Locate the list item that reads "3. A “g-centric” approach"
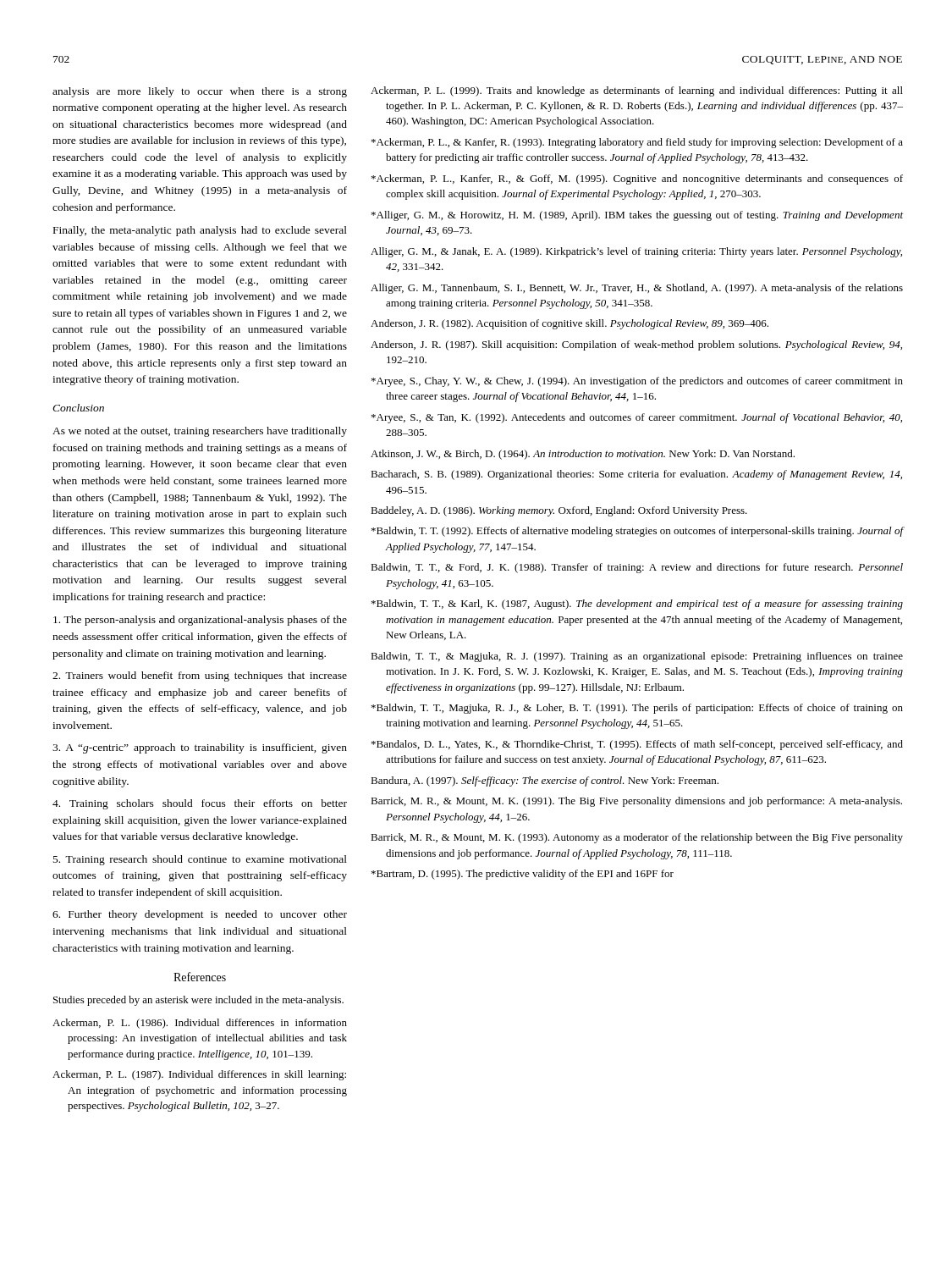 pyautogui.click(x=200, y=764)
